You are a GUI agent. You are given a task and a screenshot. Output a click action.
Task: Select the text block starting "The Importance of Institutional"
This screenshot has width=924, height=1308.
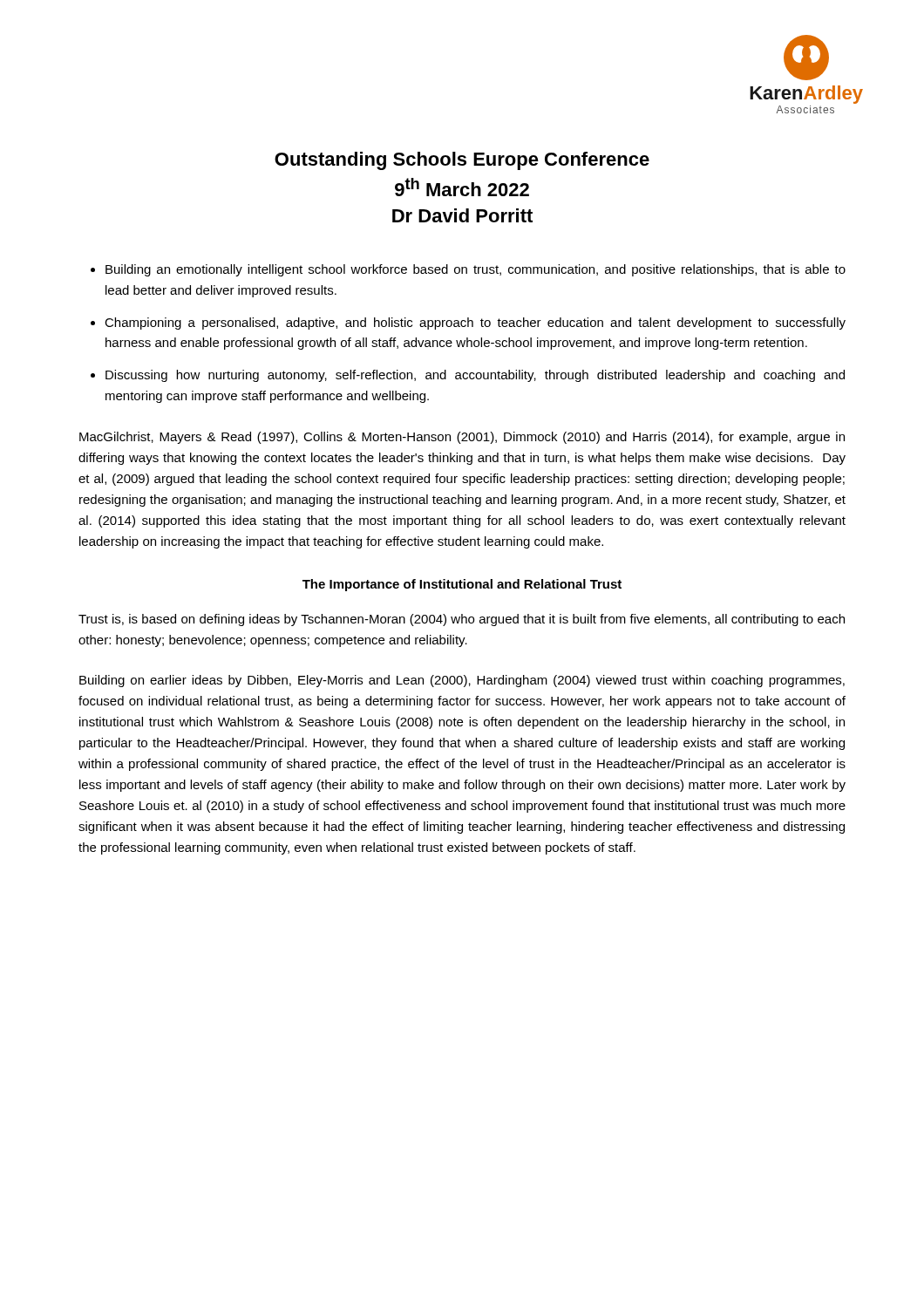(462, 584)
